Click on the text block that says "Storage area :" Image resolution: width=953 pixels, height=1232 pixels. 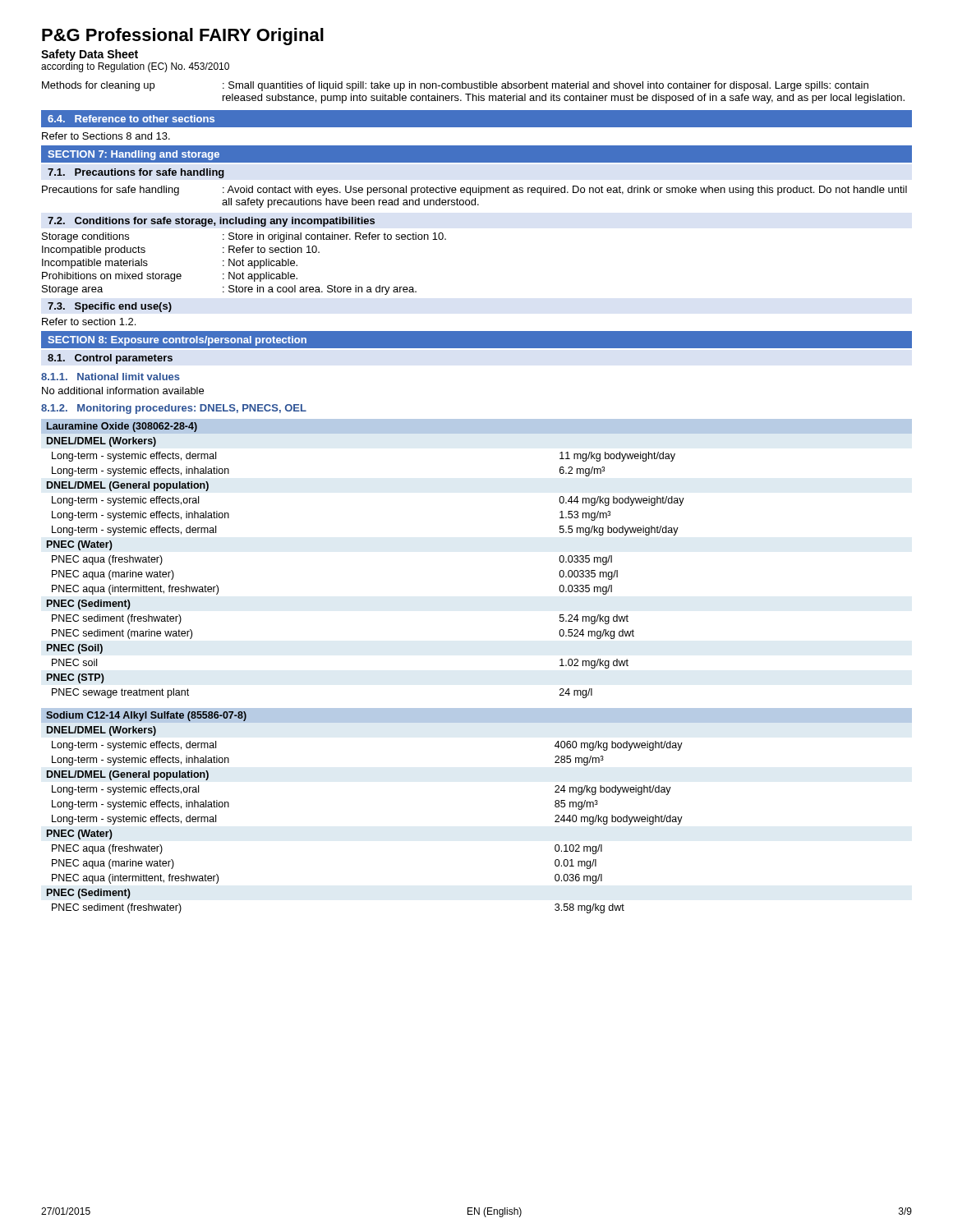[229, 290]
